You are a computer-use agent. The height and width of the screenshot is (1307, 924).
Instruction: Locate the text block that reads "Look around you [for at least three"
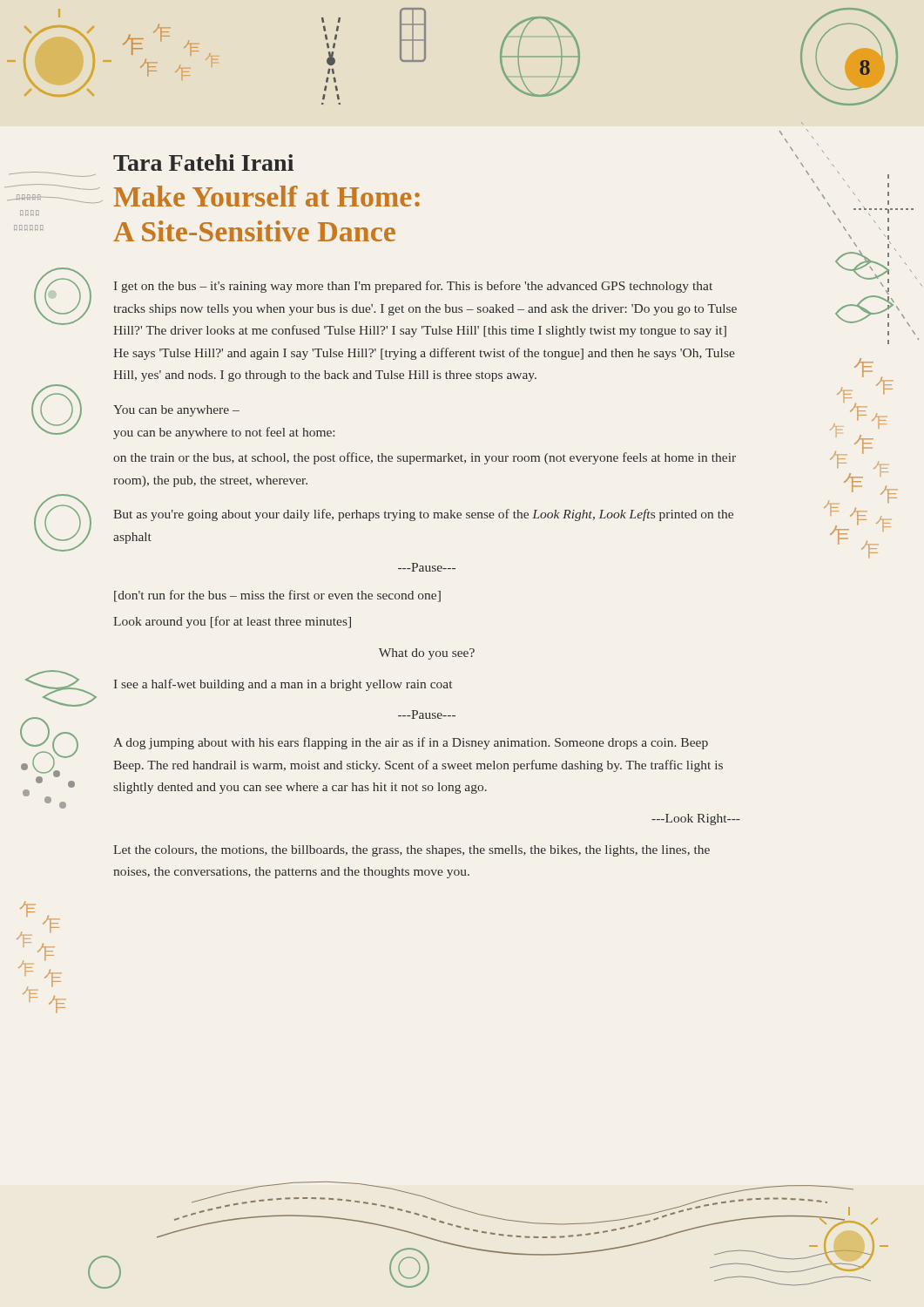(233, 621)
